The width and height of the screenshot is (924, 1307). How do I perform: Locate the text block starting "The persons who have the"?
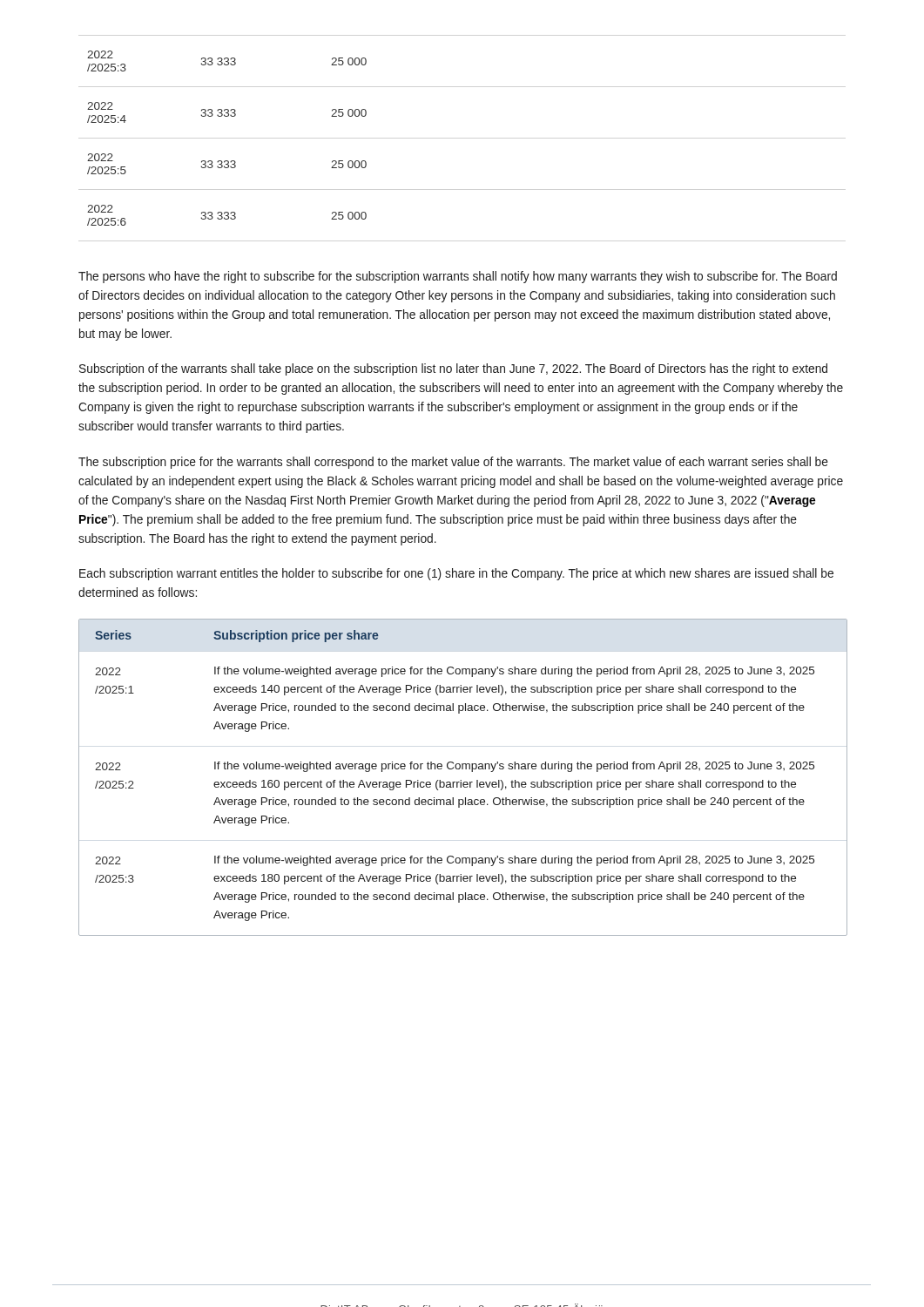point(458,306)
